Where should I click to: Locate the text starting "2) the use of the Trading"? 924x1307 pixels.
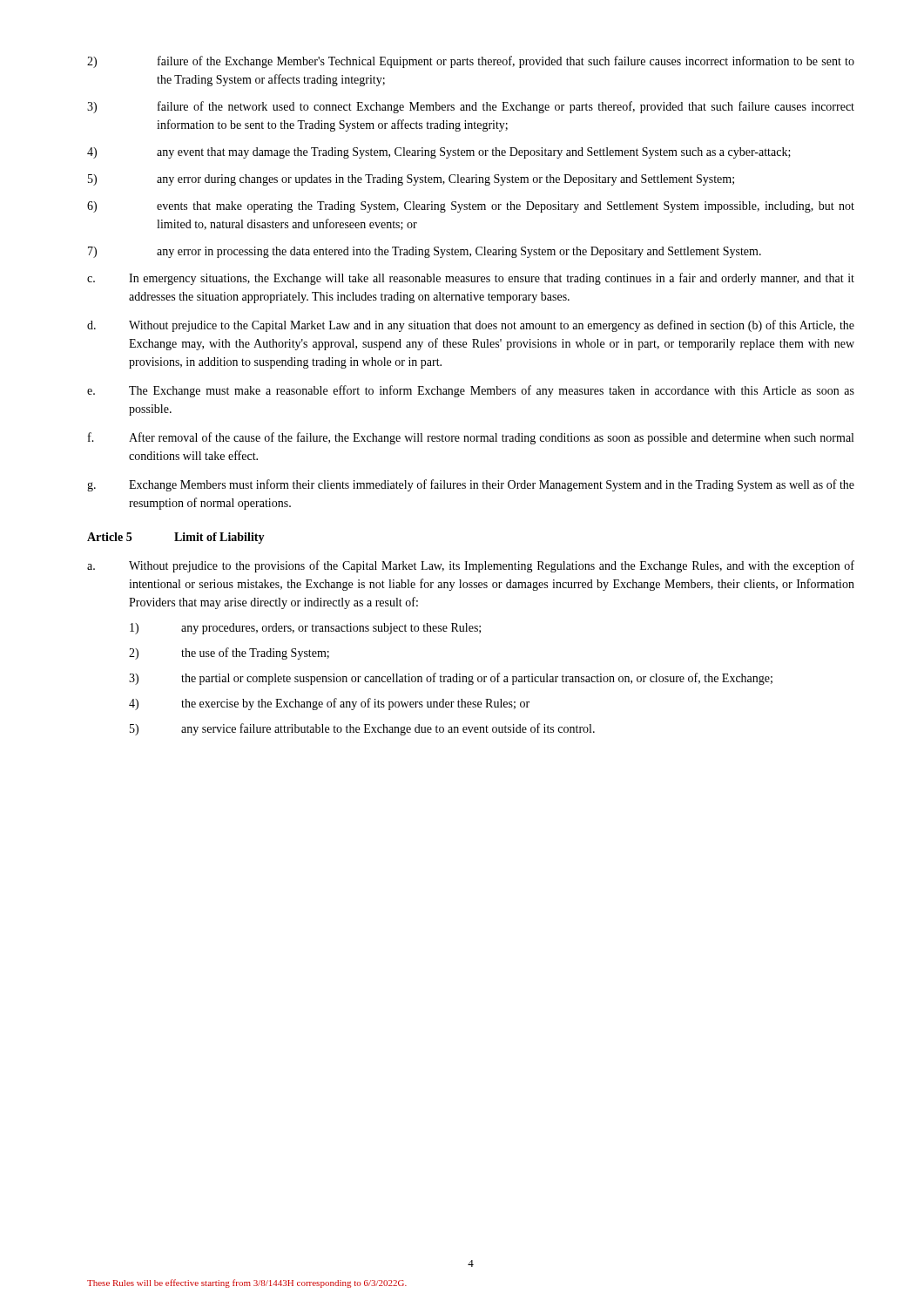coord(229,654)
